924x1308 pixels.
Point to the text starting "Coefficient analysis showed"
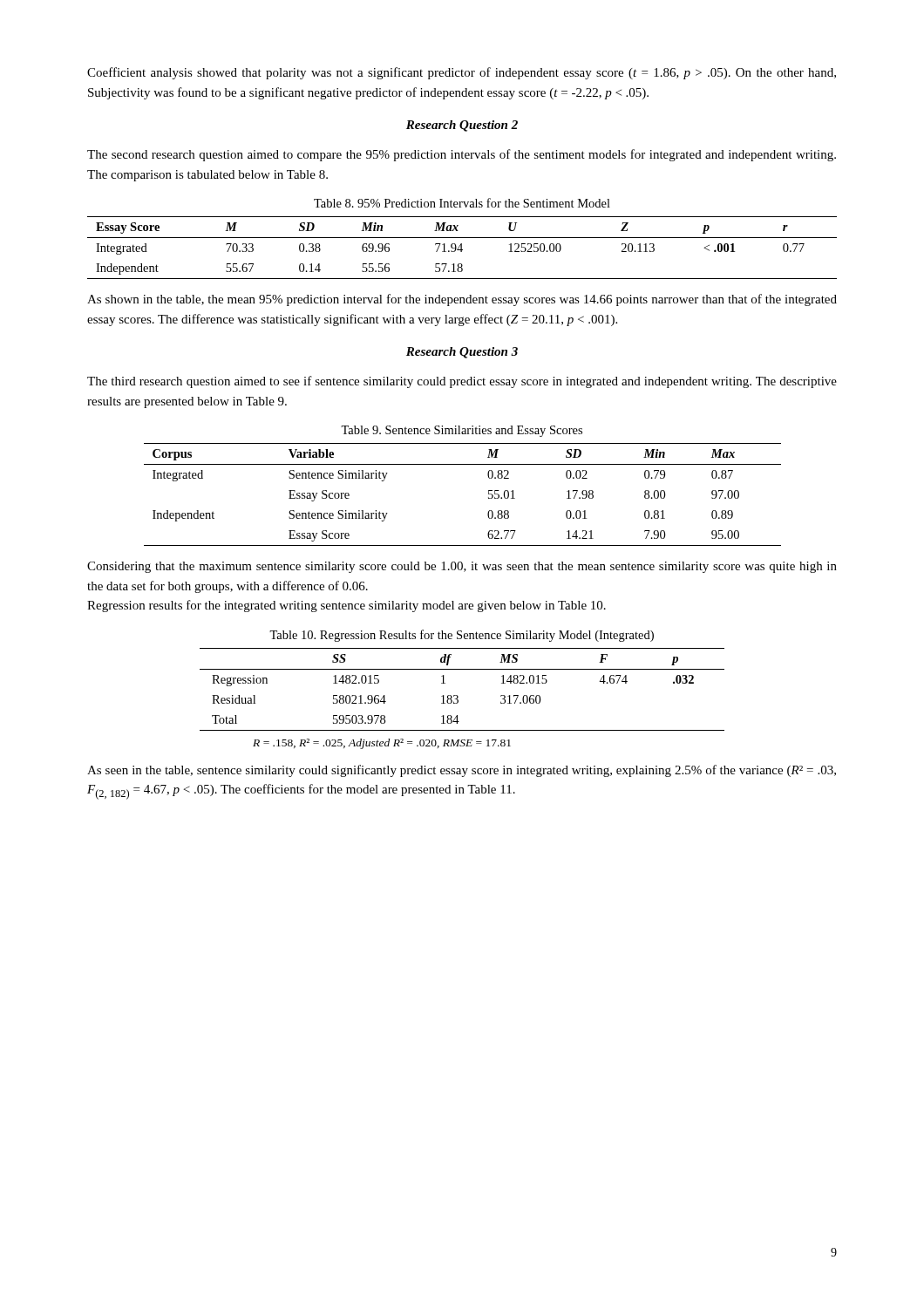462,82
